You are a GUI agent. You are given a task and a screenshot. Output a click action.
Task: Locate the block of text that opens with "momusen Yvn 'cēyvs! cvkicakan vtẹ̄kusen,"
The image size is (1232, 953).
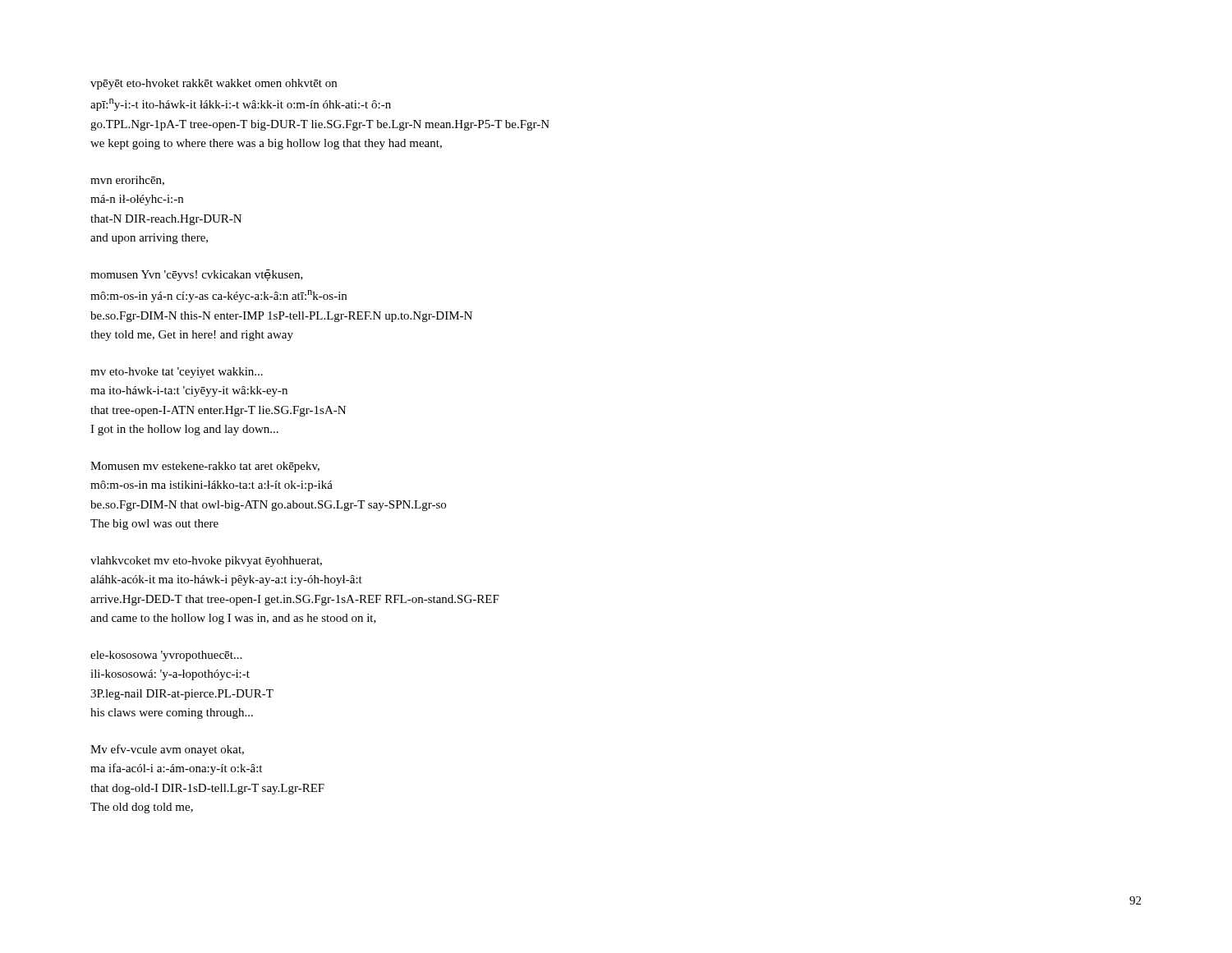click(281, 304)
